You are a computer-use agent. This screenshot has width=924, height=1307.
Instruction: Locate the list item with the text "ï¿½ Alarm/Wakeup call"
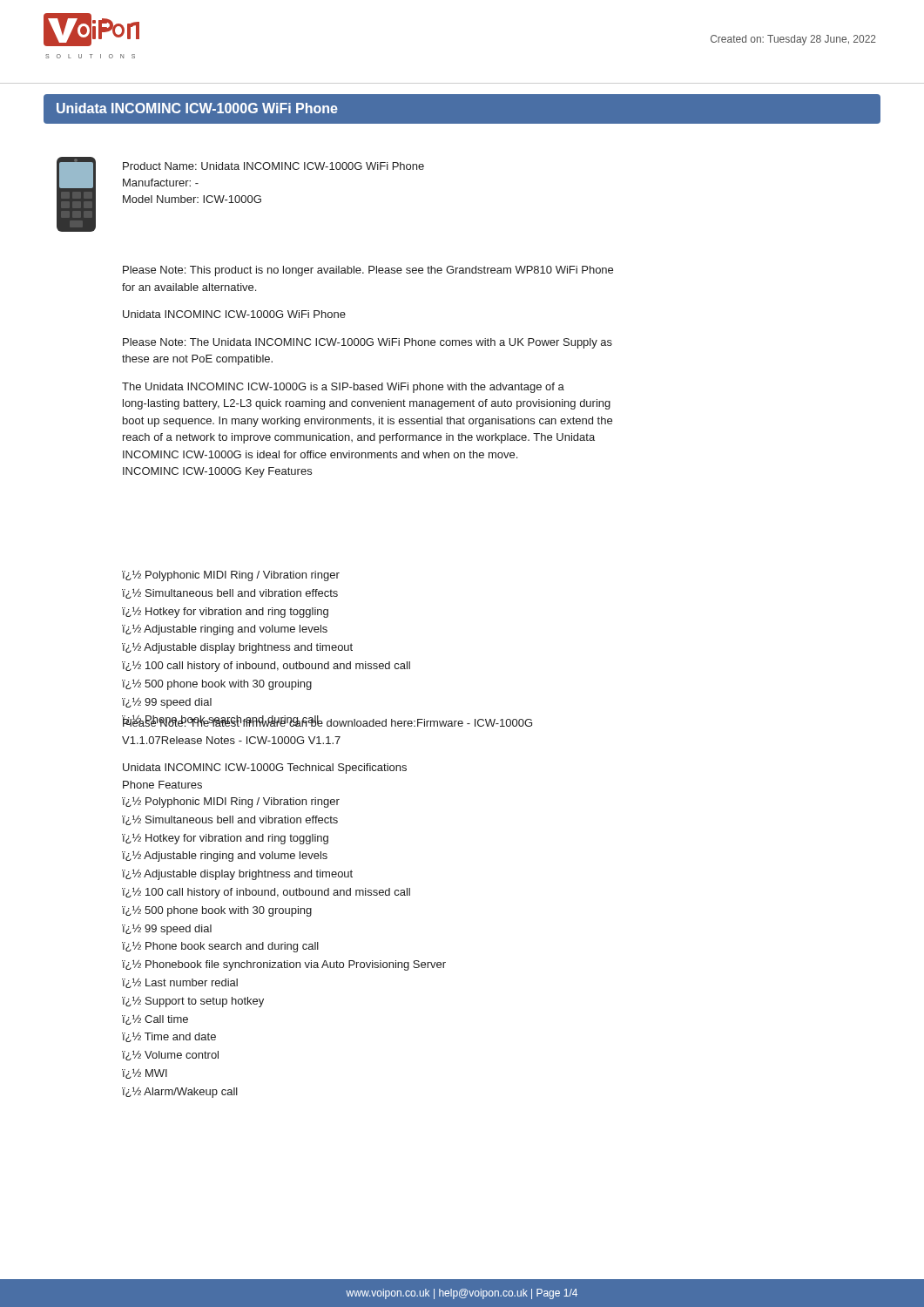[x=180, y=1091]
